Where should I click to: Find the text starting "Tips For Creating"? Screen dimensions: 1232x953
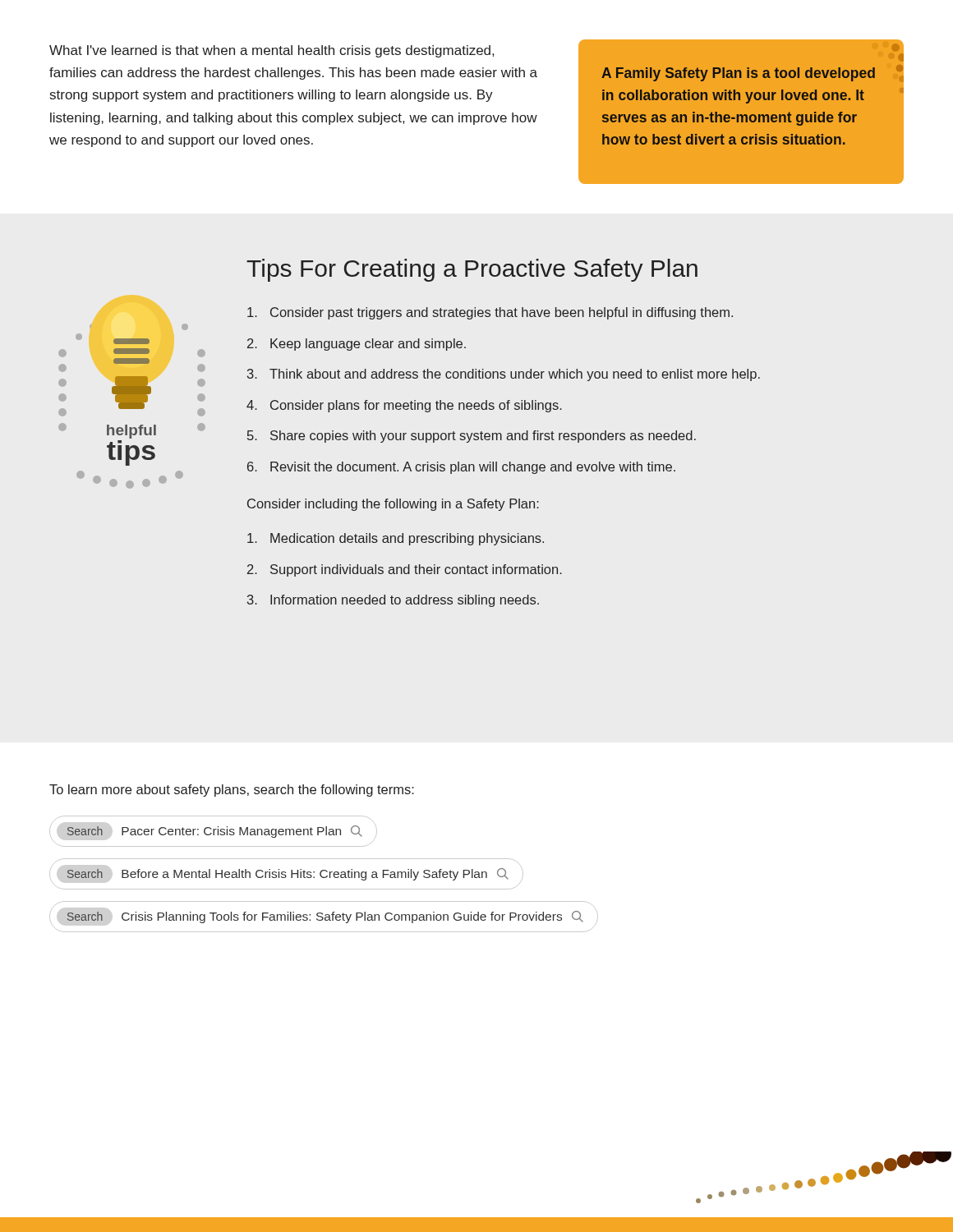[x=473, y=268]
